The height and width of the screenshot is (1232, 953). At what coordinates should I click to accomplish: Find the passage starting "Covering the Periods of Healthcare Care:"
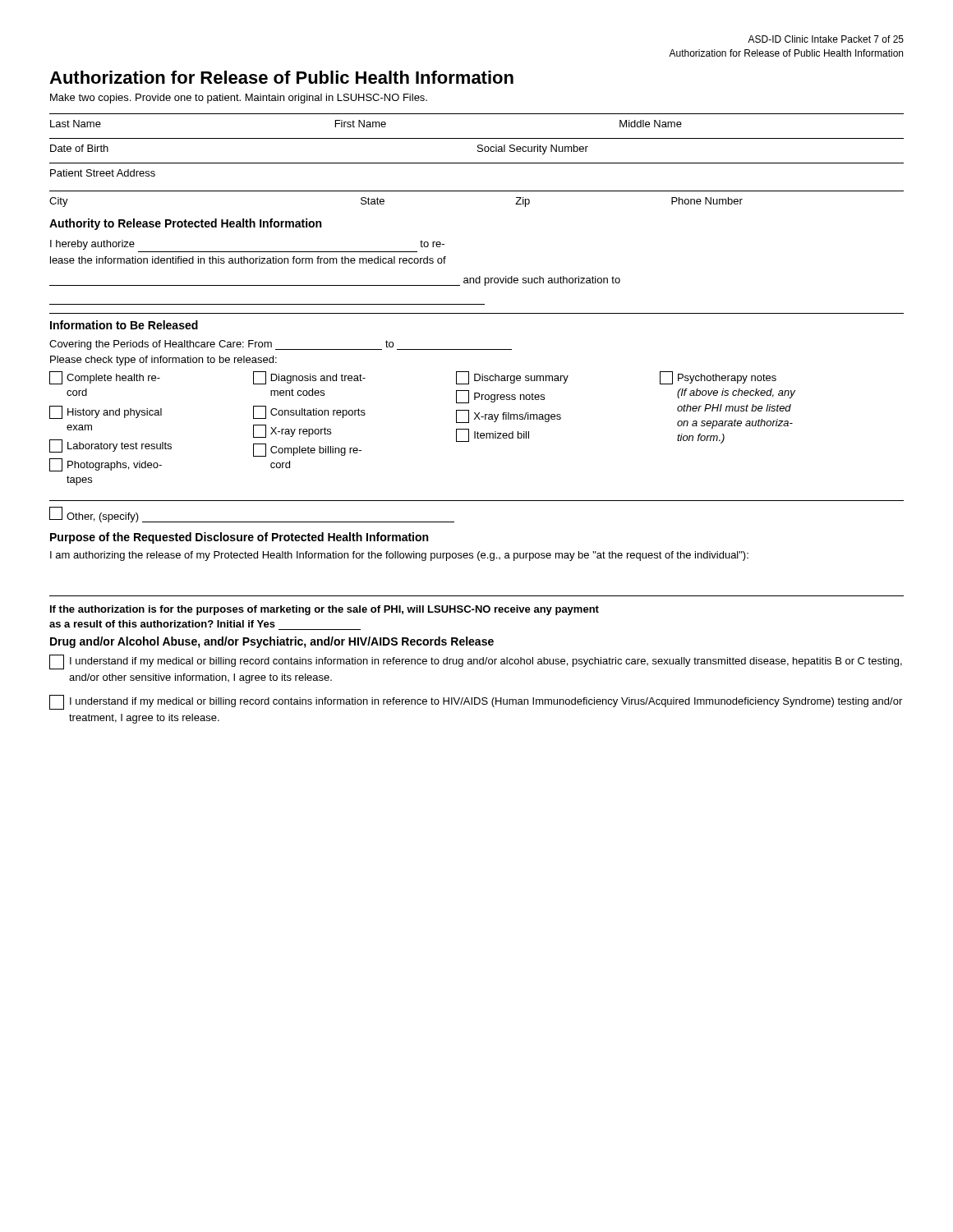[281, 343]
